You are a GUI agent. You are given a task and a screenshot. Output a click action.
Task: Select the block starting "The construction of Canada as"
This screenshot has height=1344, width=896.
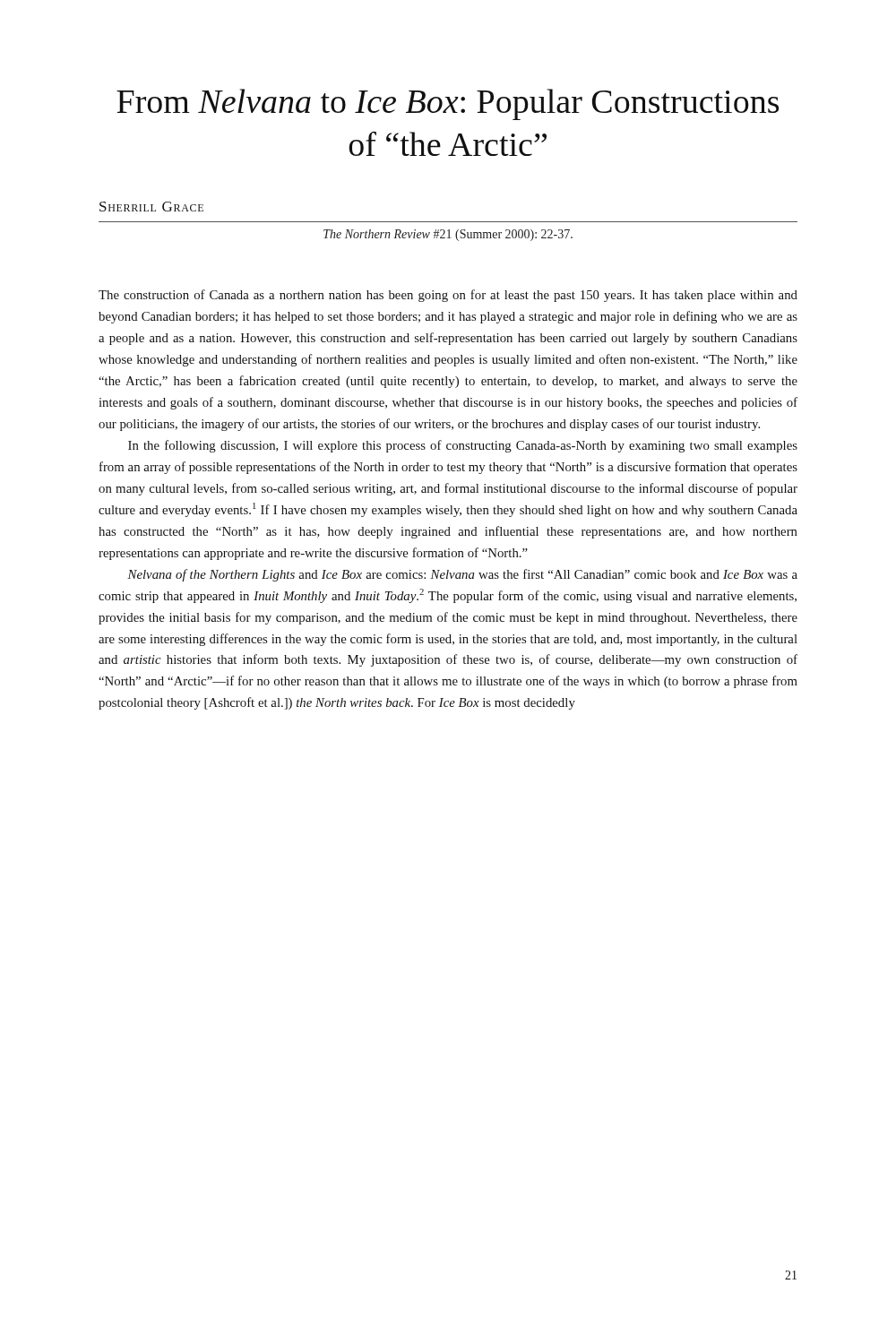(448, 500)
